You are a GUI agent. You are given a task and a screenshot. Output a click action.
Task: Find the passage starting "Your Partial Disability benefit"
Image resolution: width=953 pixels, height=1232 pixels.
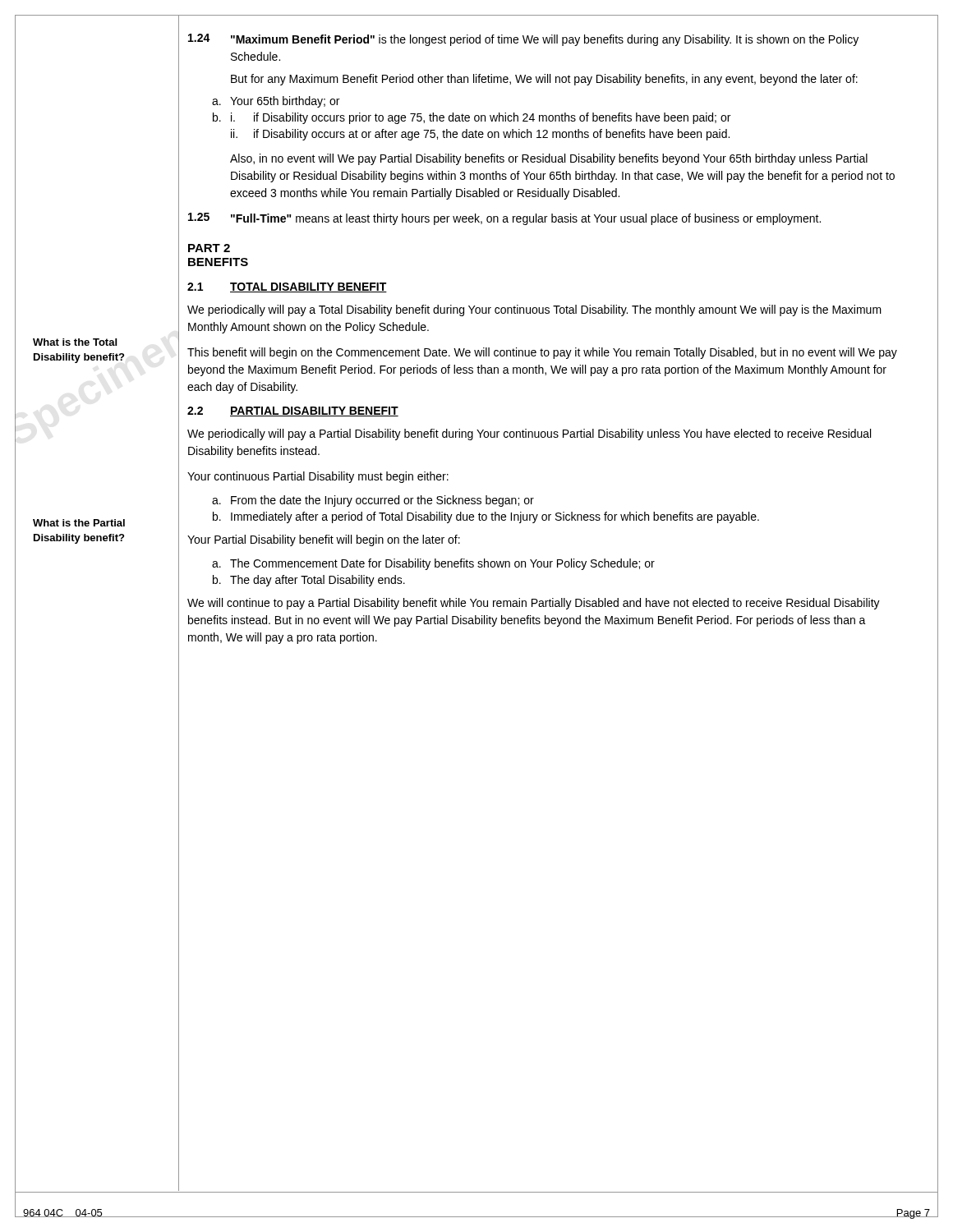[324, 540]
